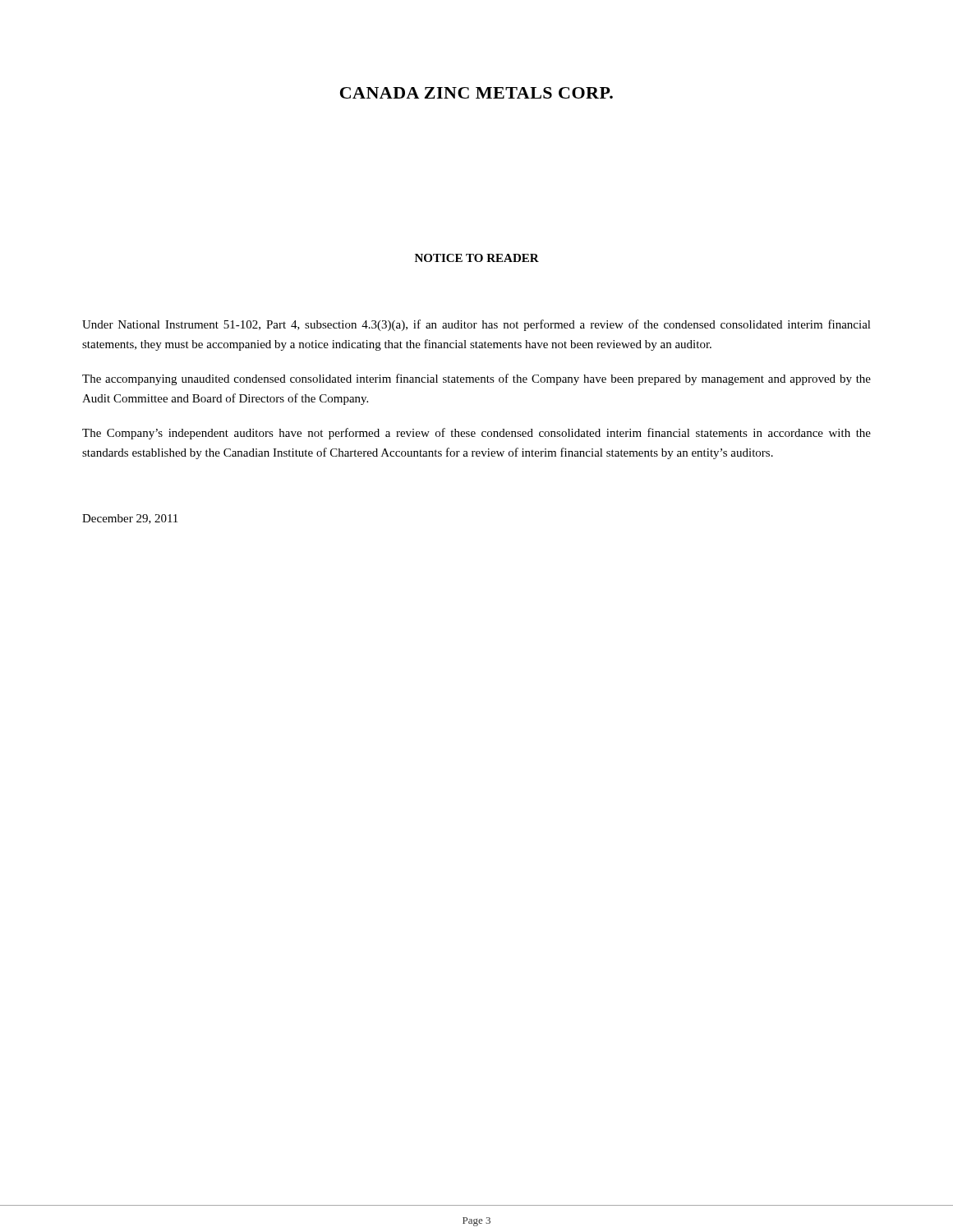Navigate to the passage starting "Under National Instrument 51-102, Part 4, subsection 4.3(3)(a),"

[476, 334]
